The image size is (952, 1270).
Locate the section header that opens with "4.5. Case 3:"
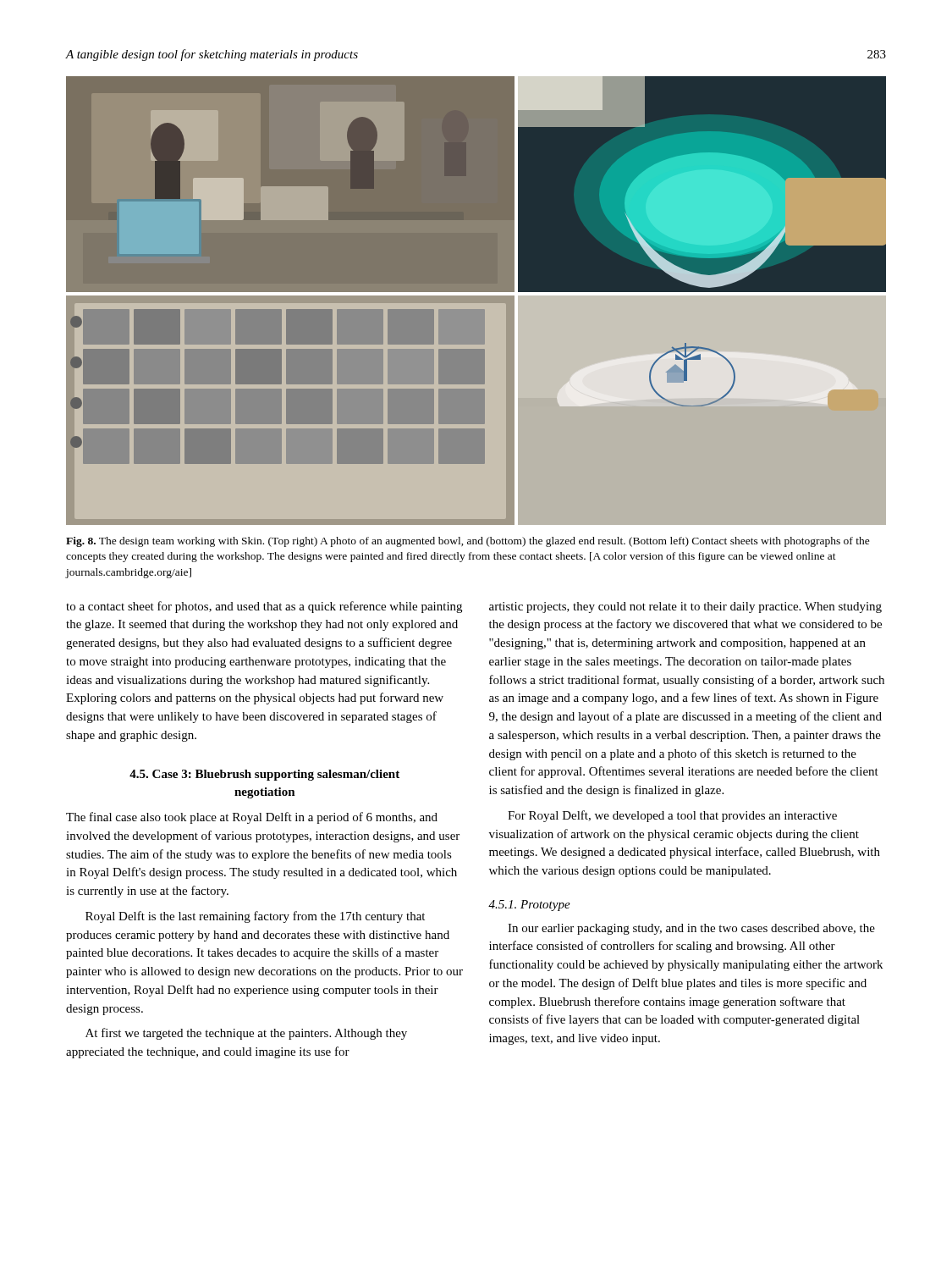[x=265, y=783]
